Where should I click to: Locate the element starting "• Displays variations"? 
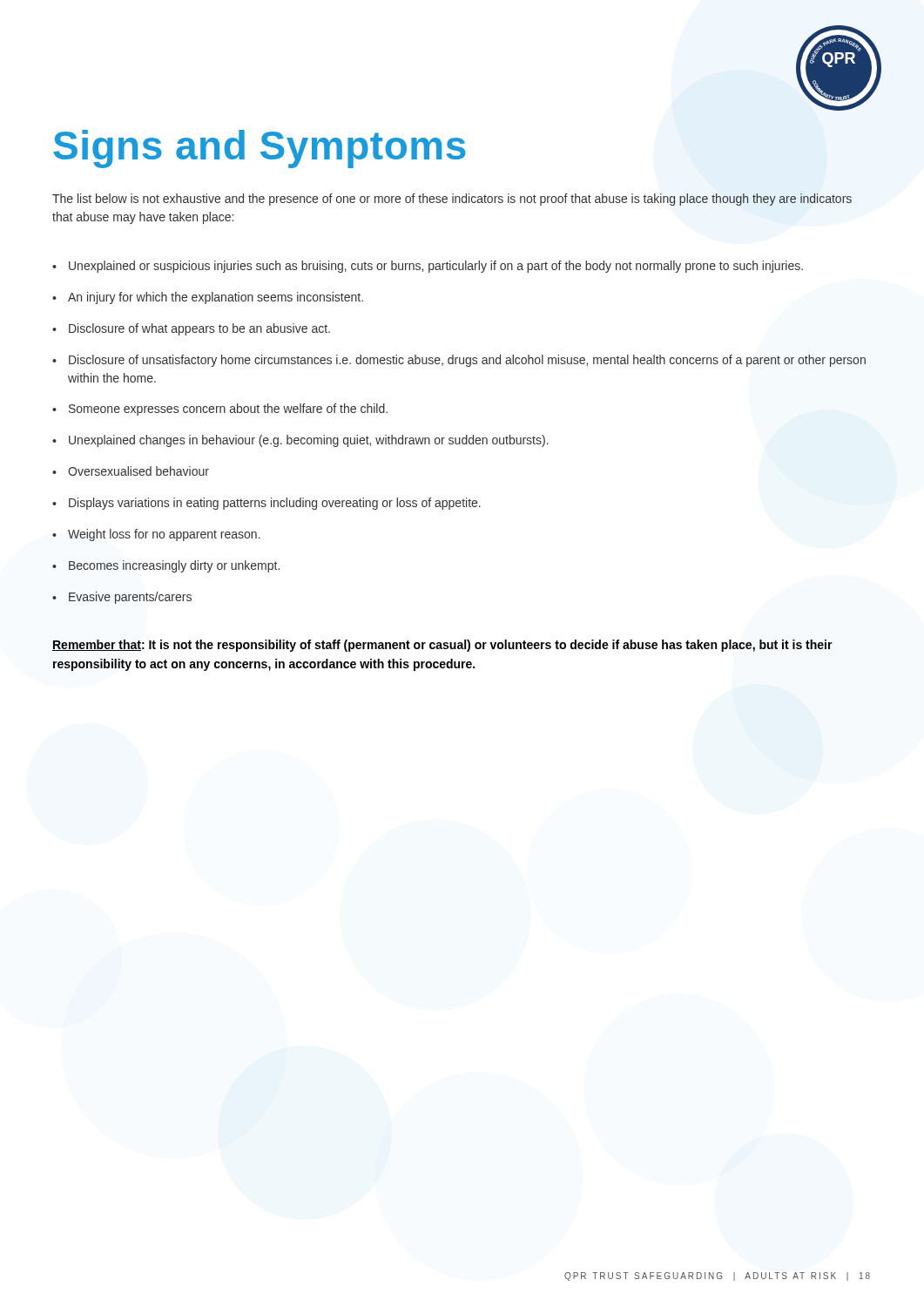coord(462,504)
